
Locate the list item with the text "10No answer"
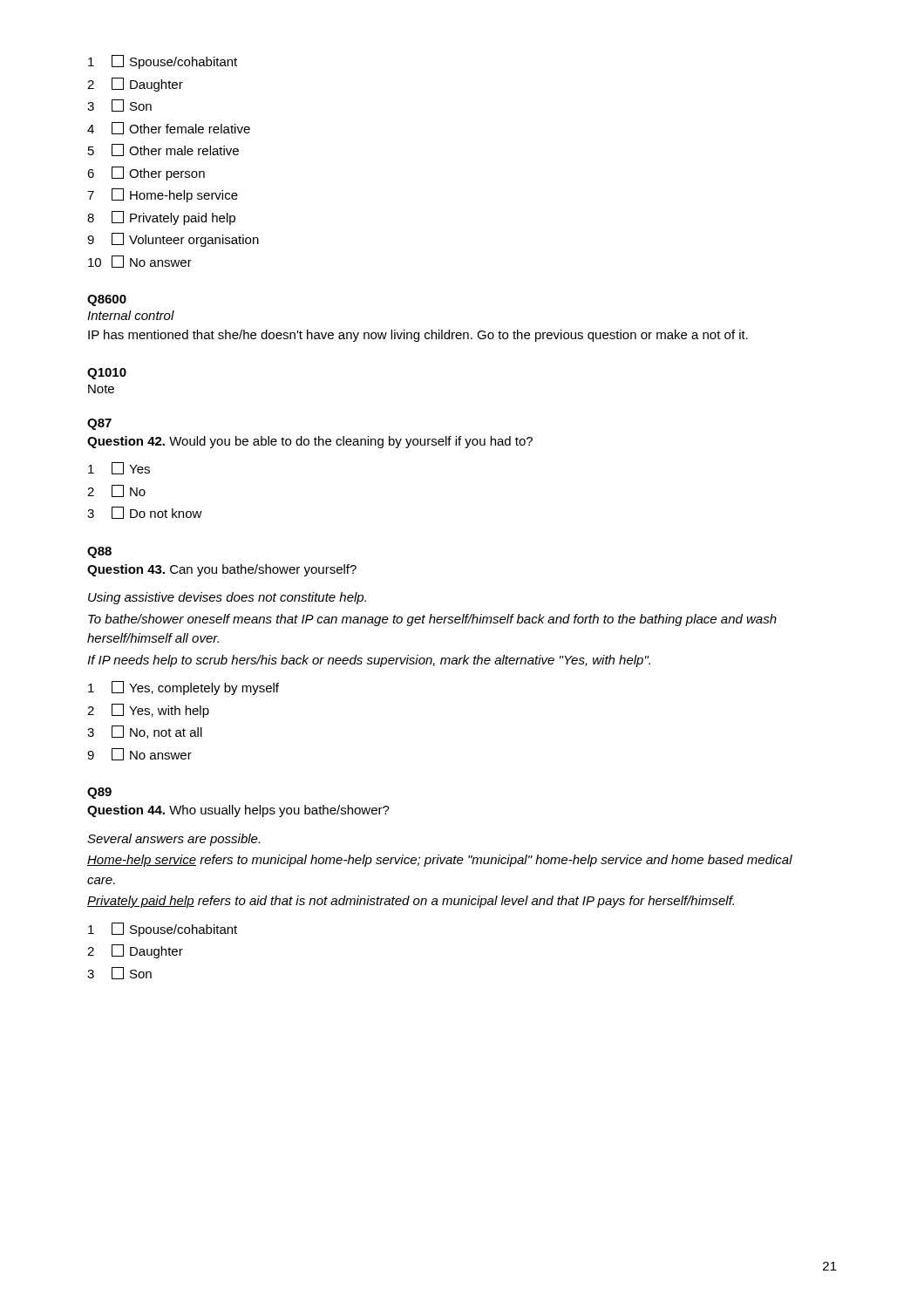pyautogui.click(x=139, y=262)
